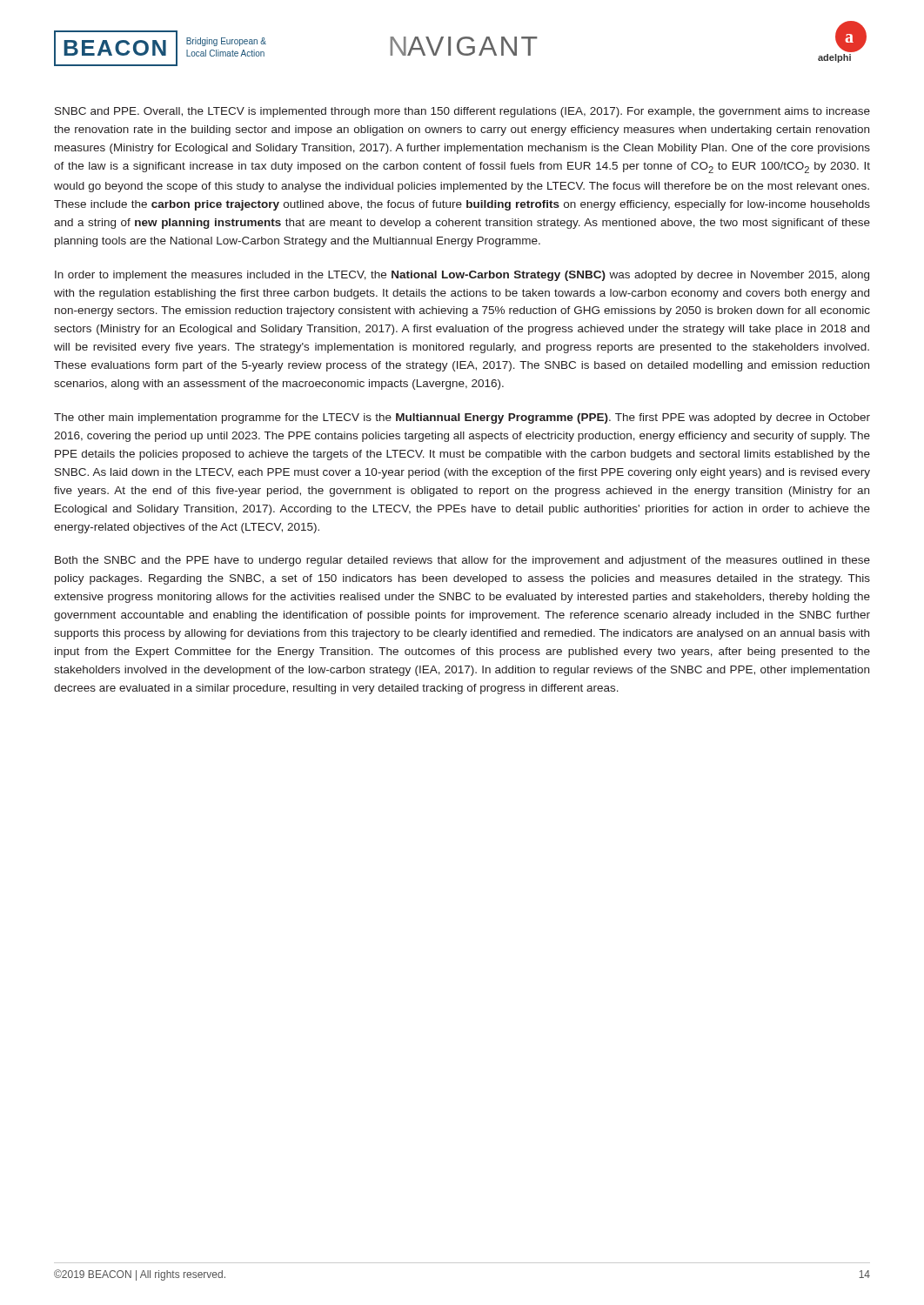Image resolution: width=924 pixels, height=1305 pixels.
Task: Point to the block beginning "SNBC and PPE. Overall, the LTECV"
Action: pyautogui.click(x=462, y=176)
